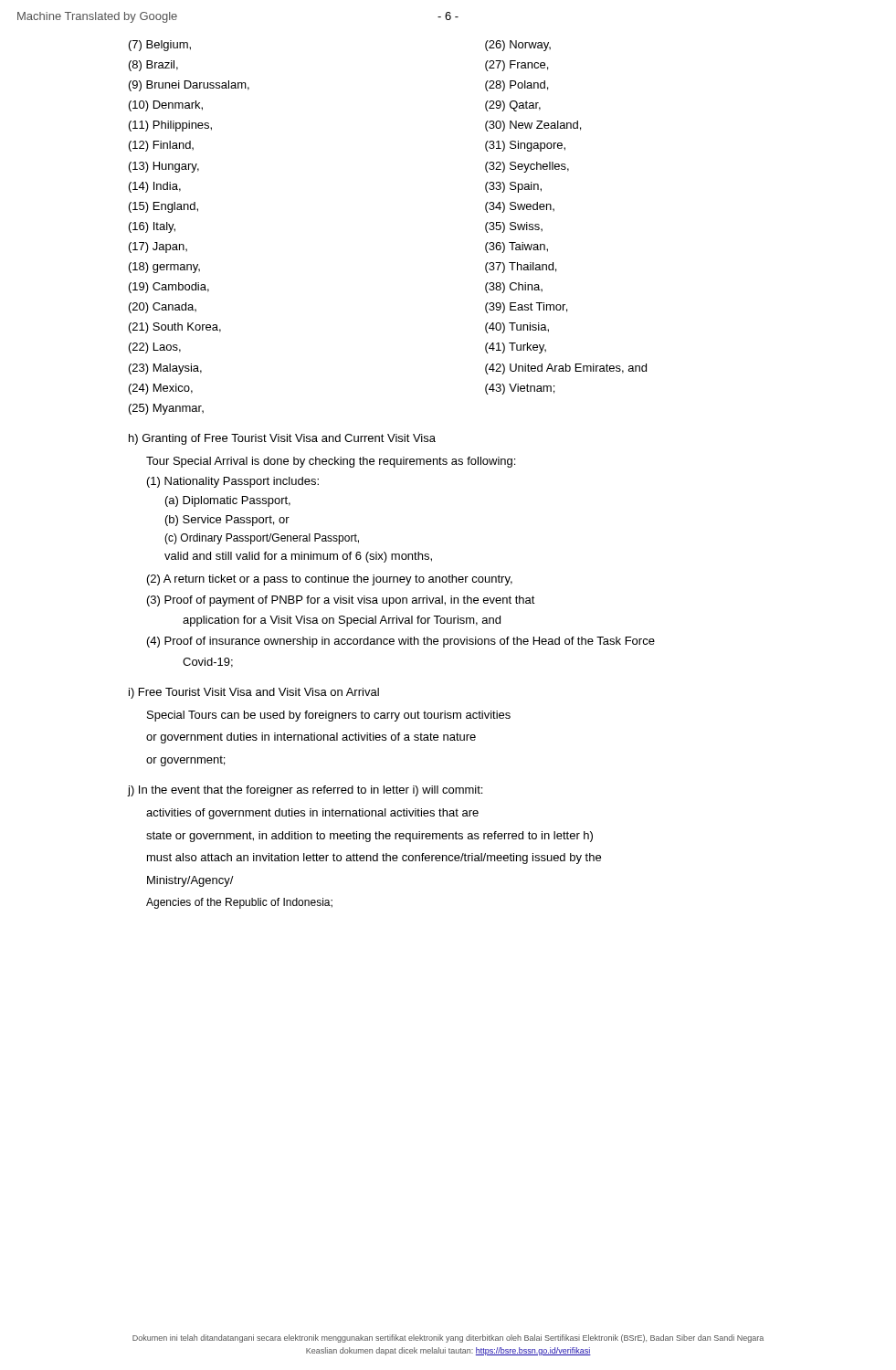Select the list item containing "(7) Belgium,"

[160, 44]
